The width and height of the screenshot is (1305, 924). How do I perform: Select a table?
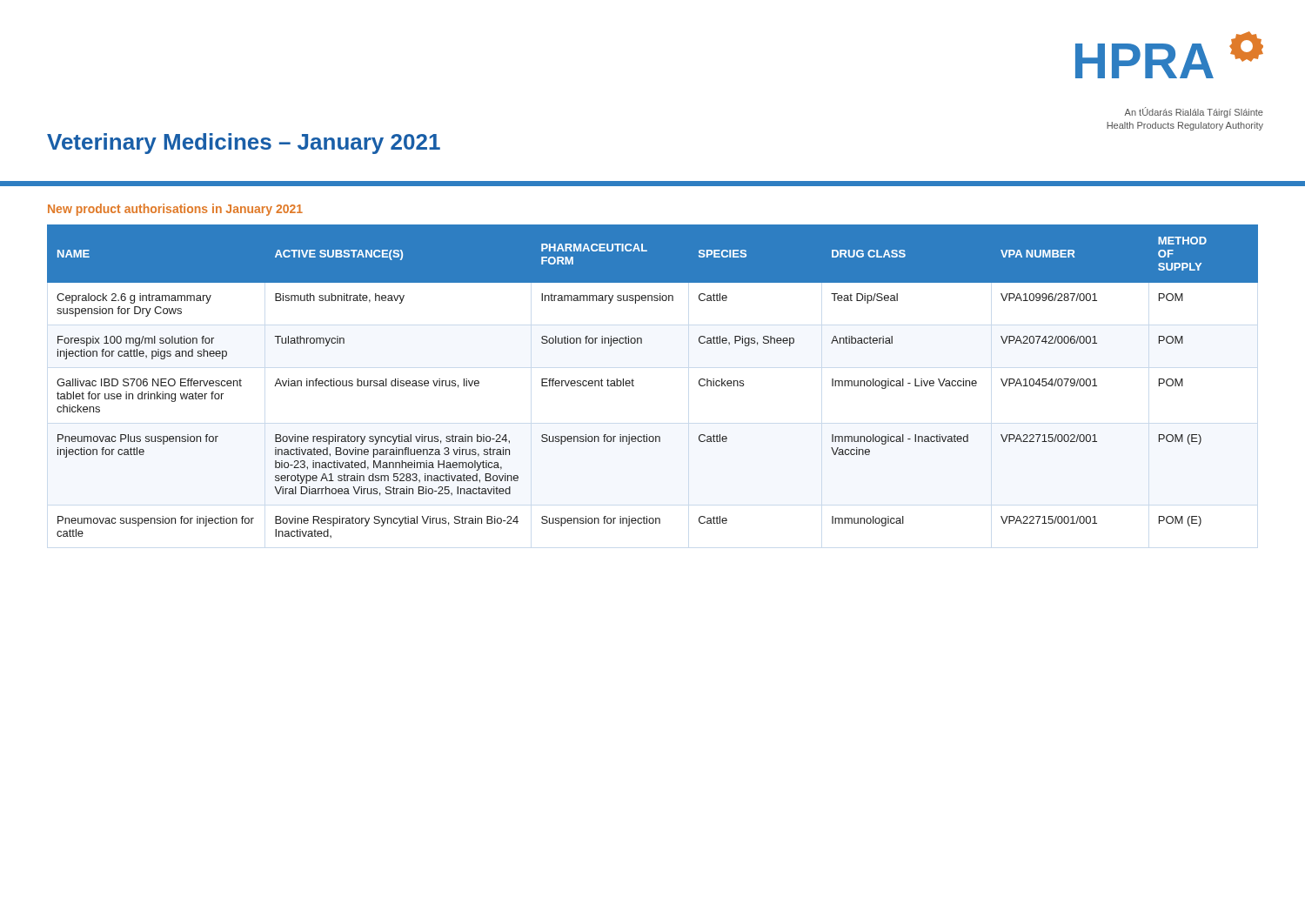click(x=652, y=386)
